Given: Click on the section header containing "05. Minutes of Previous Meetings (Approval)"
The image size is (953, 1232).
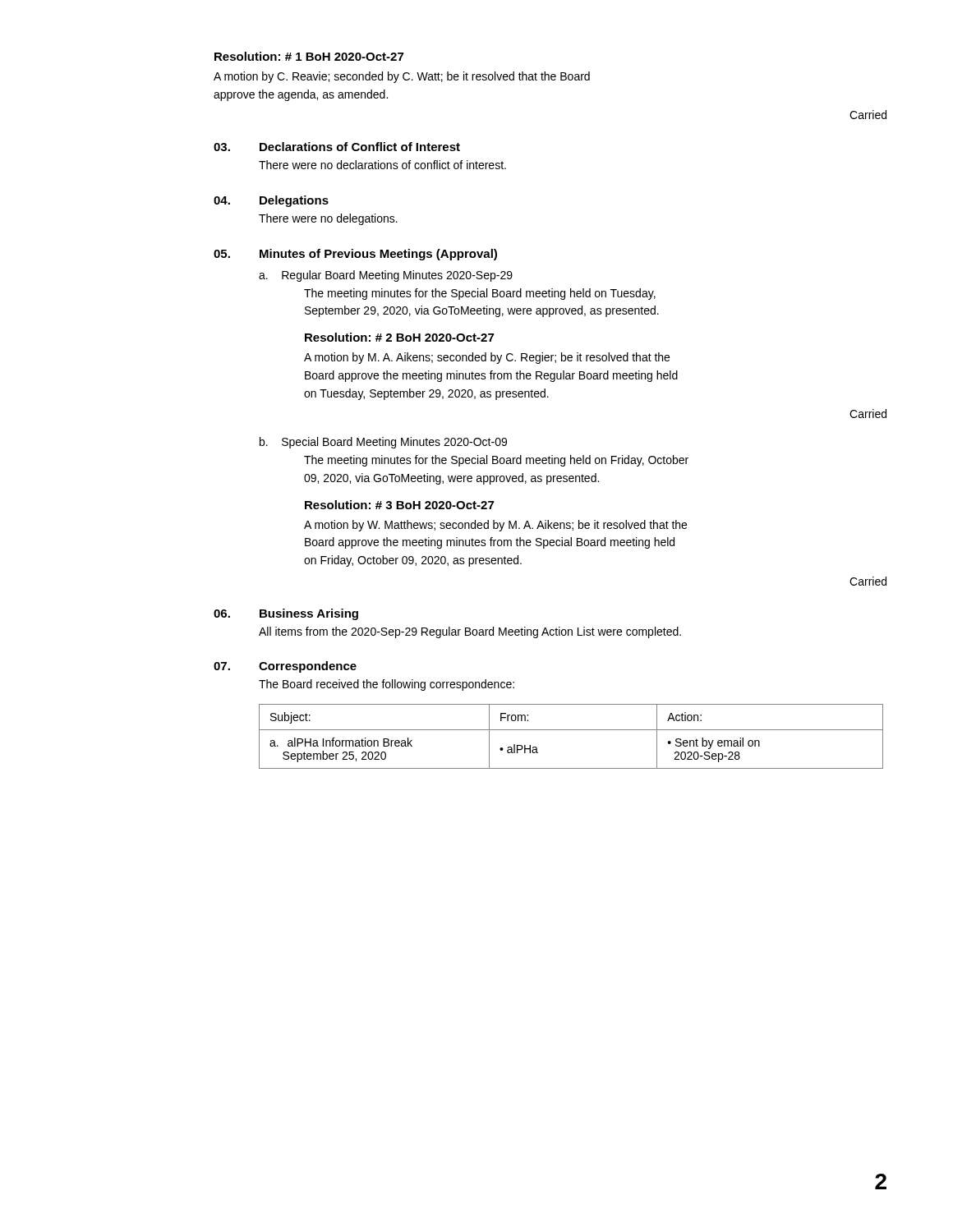Looking at the screenshot, I should 356,253.
